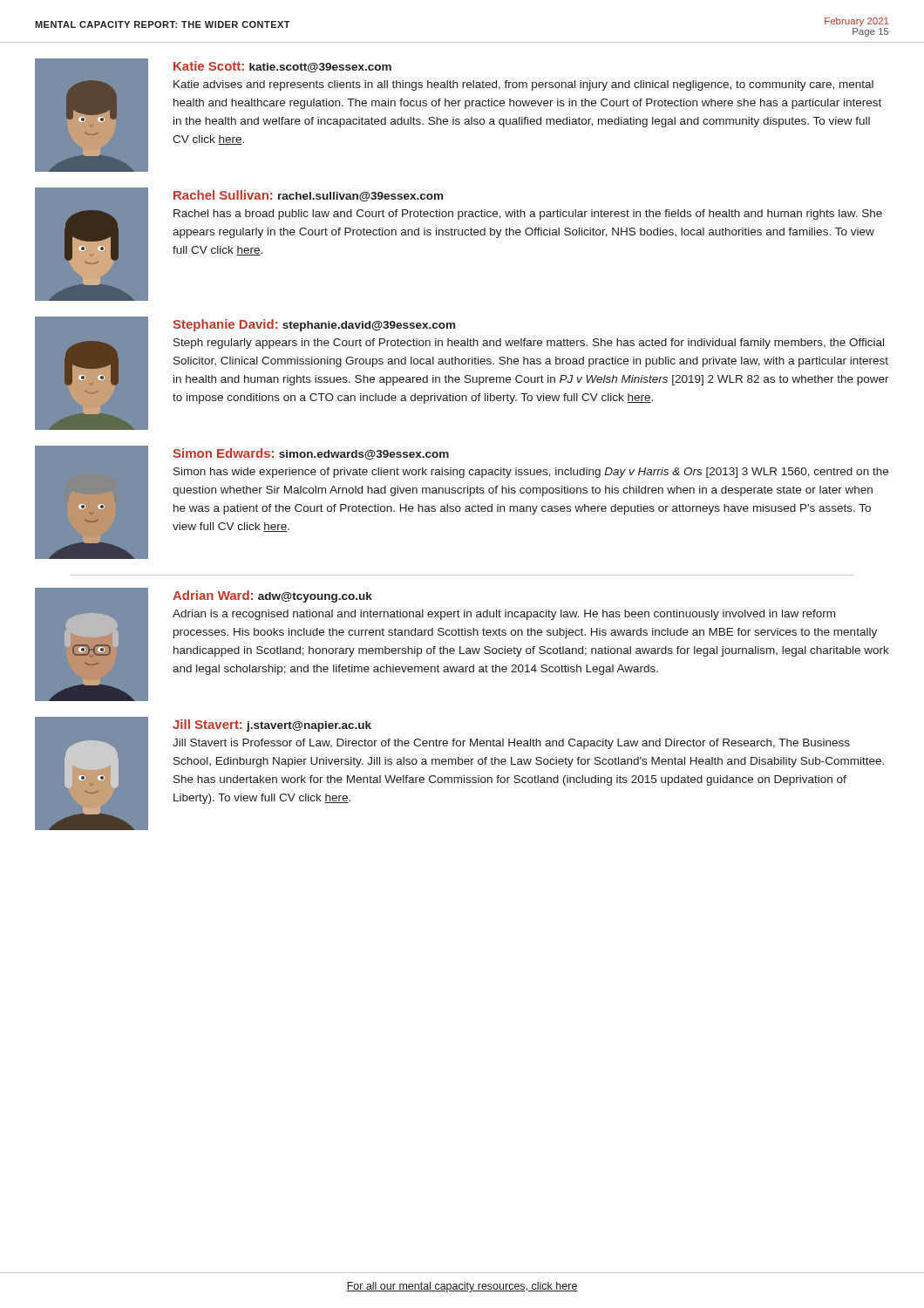Where is the passage that starts "Simon has wide experience"?
The image size is (924, 1308).
pyautogui.click(x=531, y=499)
